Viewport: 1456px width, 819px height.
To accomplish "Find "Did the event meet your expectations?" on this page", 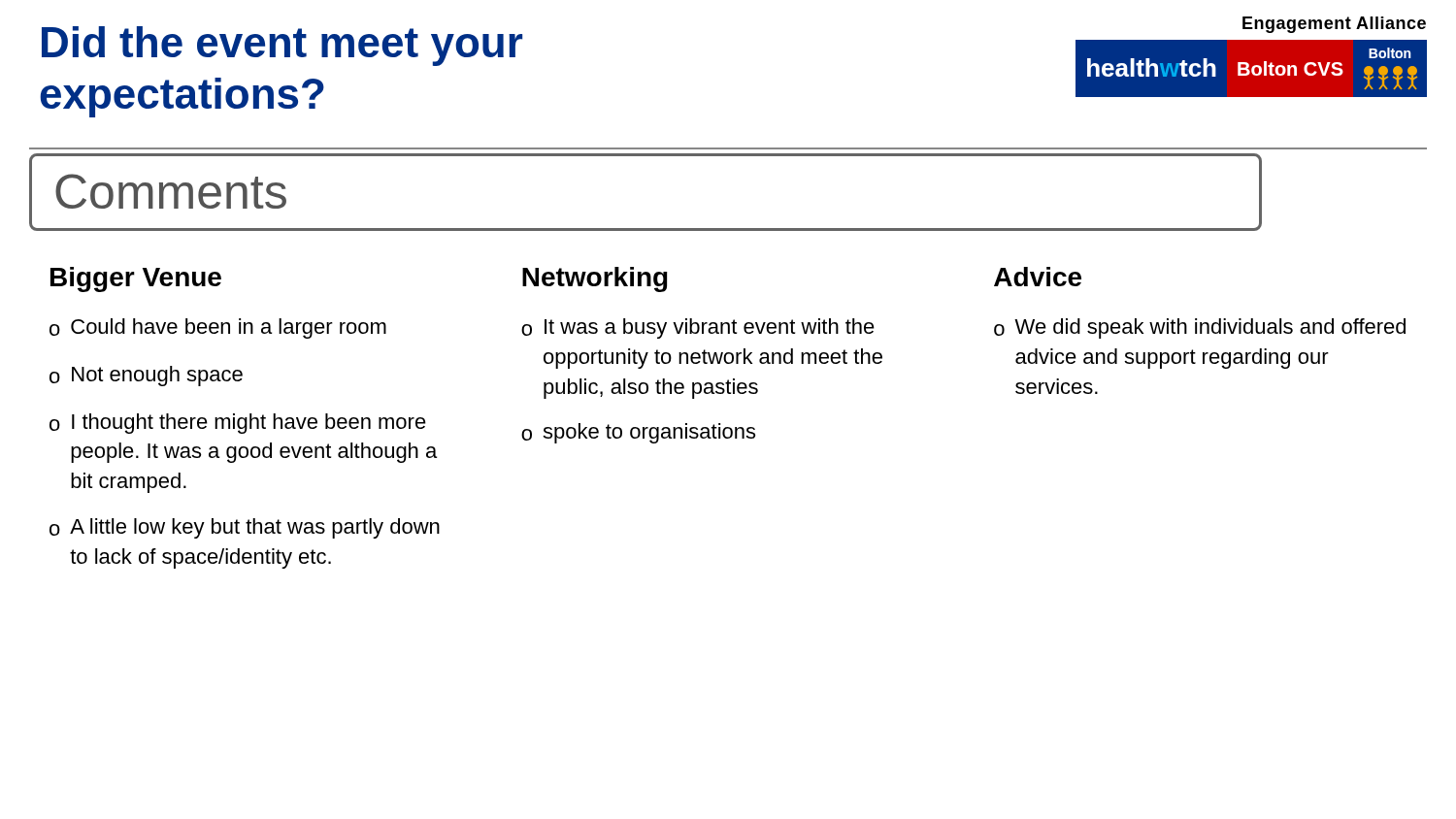I will [x=340, y=69].
